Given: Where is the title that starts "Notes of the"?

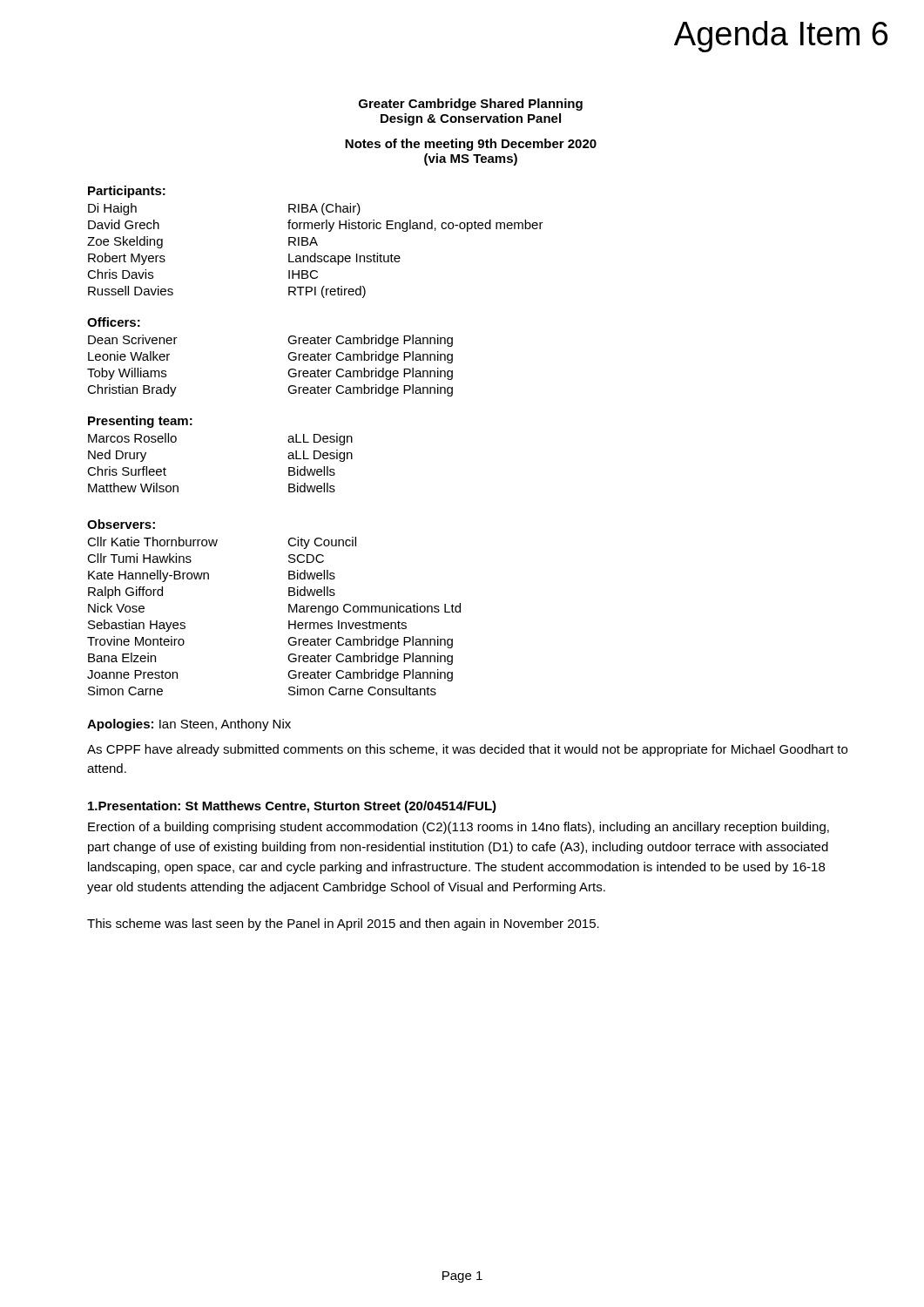Looking at the screenshot, I should tap(471, 151).
